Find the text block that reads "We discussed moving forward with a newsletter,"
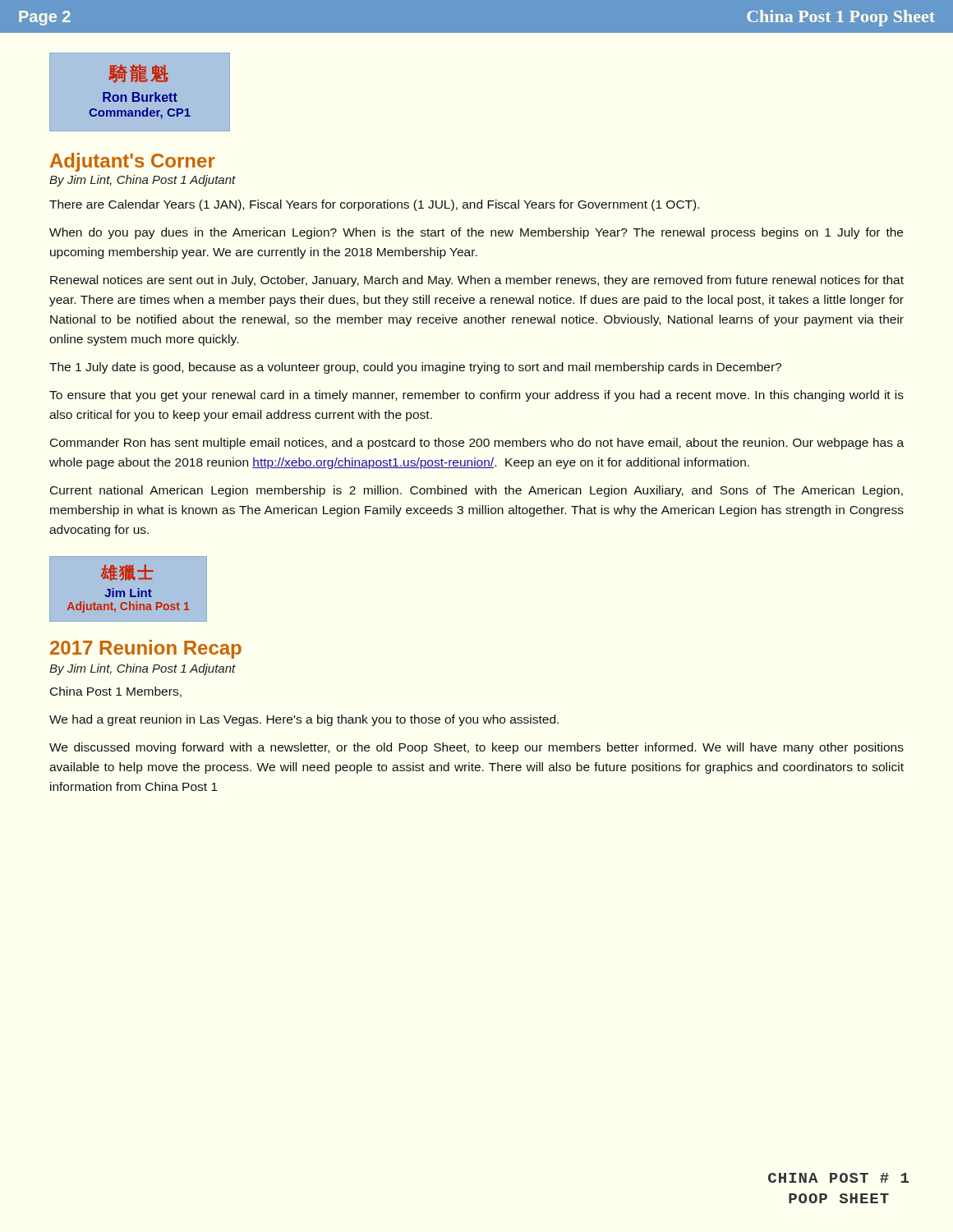Image resolution: width=953 pixels, height=1232 pixels. pyautogui.click(x=476, y=767)
